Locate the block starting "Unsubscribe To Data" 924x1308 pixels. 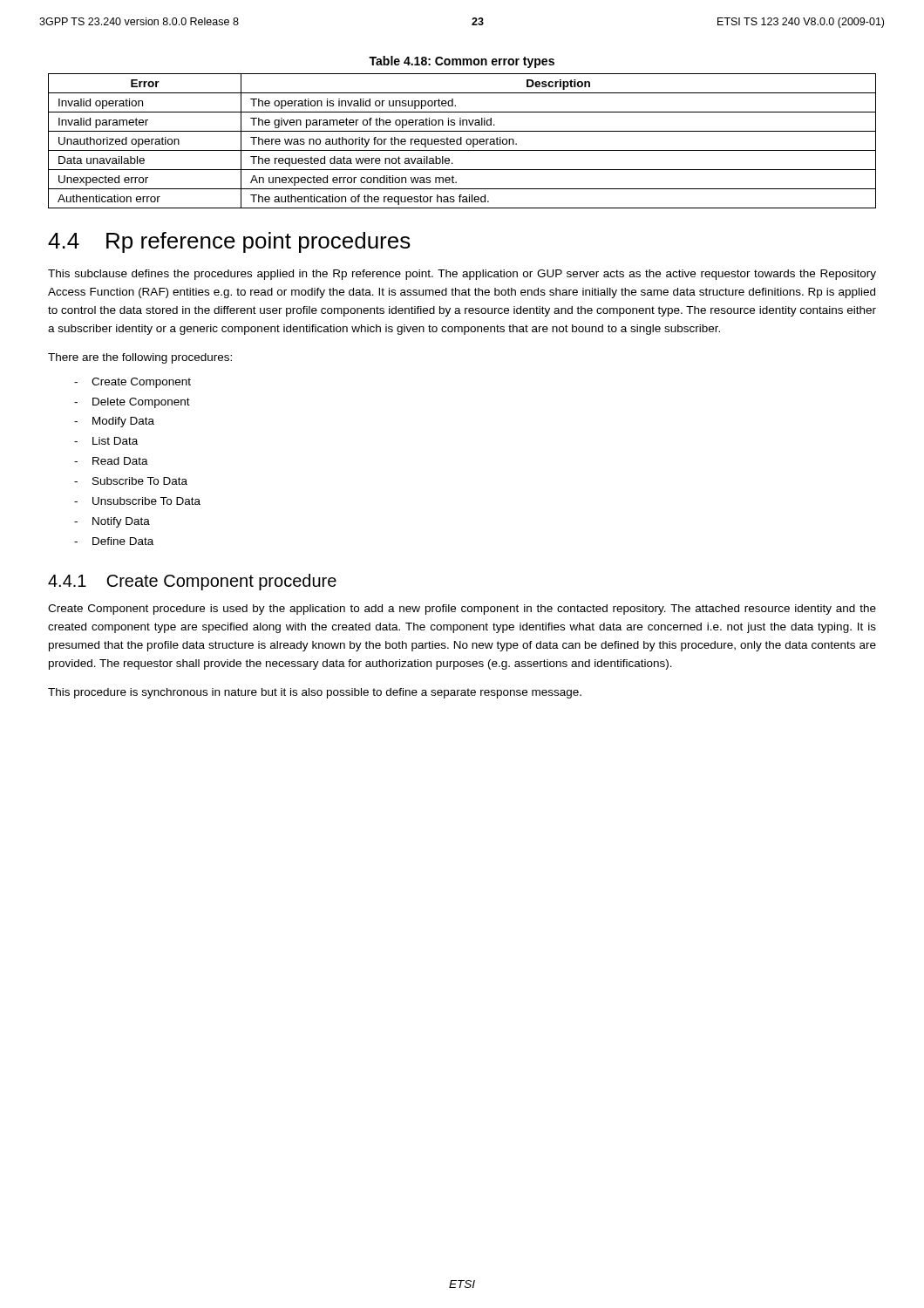pos(146,501)
